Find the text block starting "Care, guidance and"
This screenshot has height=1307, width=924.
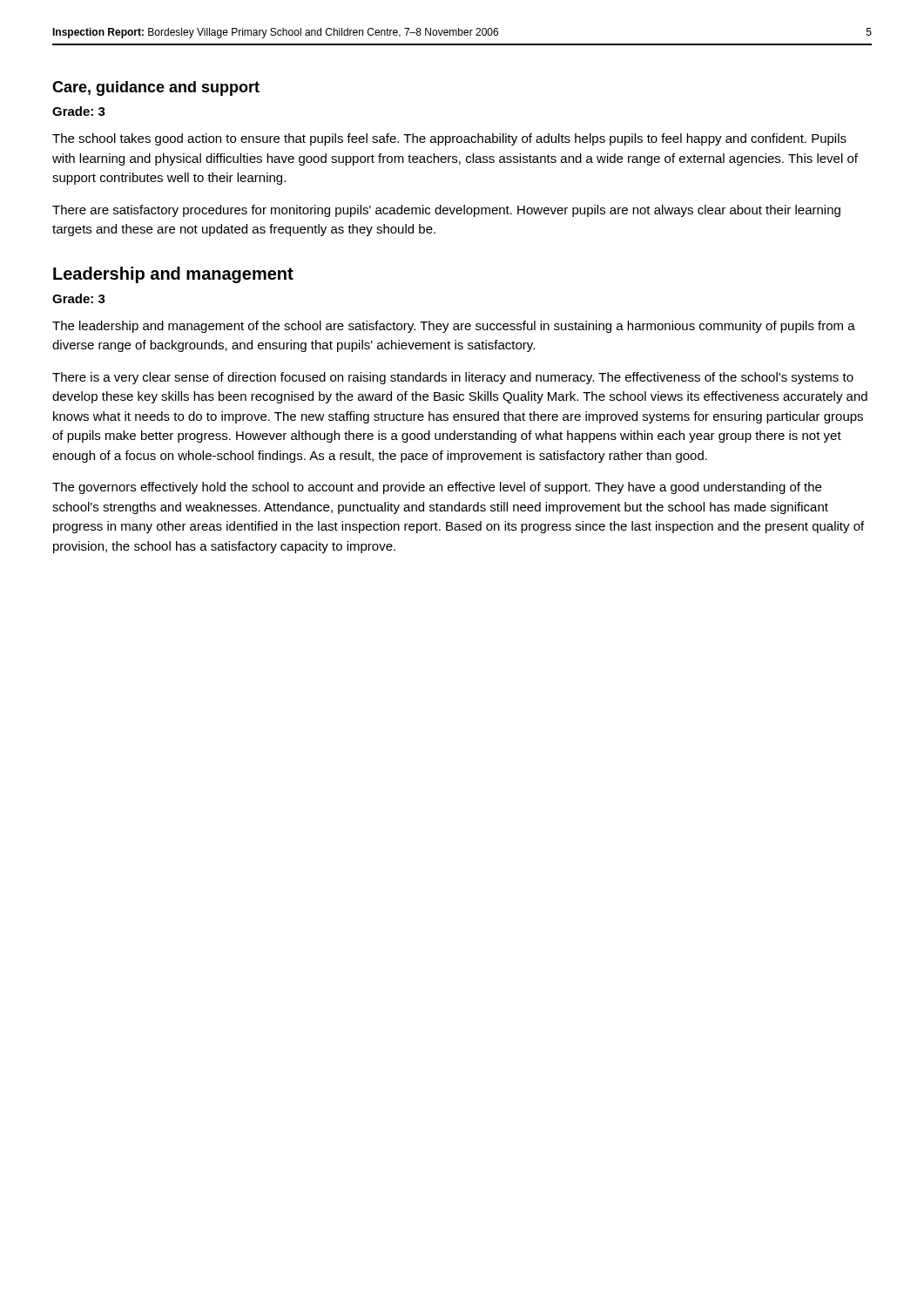point(156,87)
